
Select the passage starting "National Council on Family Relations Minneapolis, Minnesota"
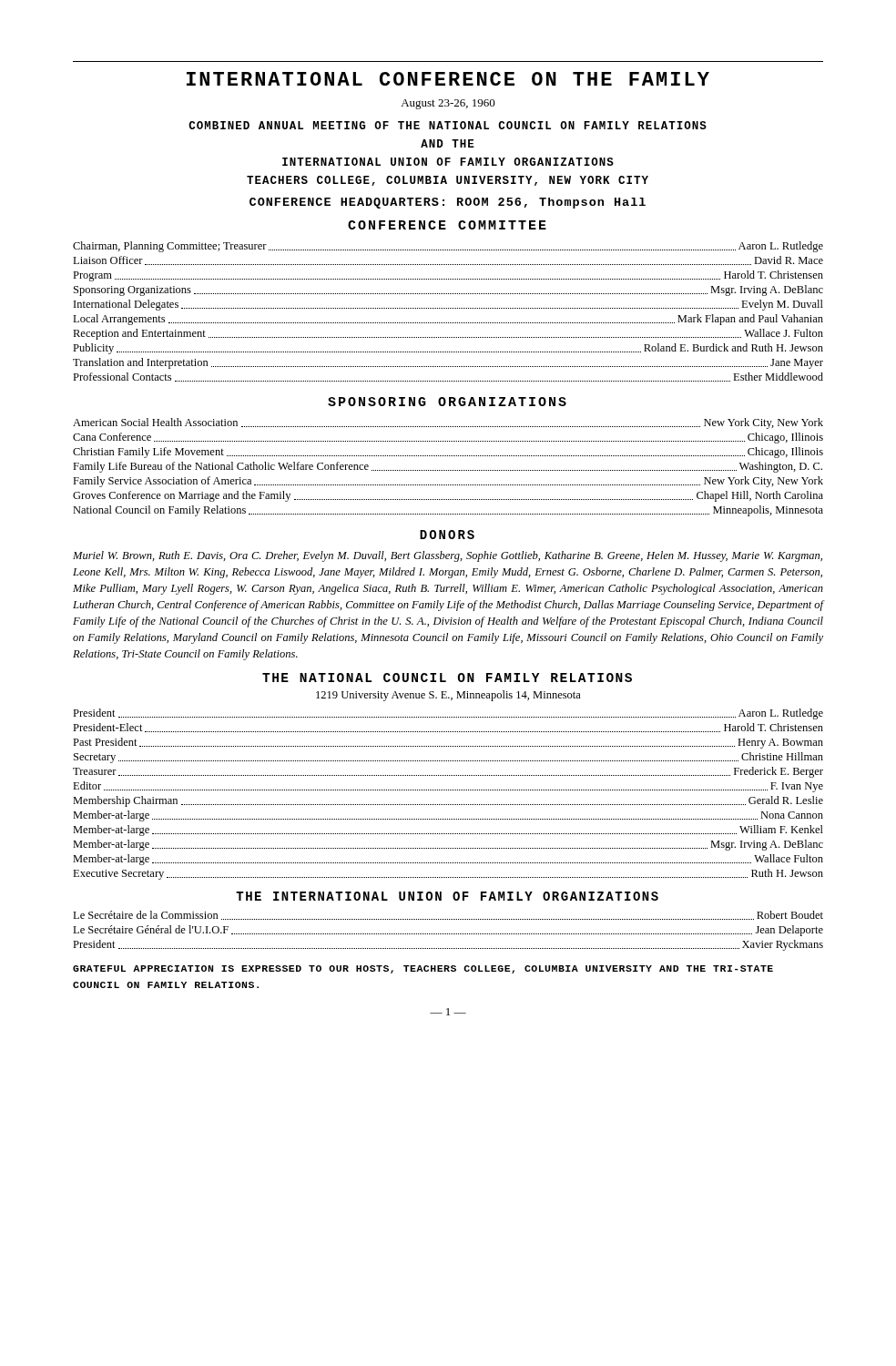coord(448,510)
